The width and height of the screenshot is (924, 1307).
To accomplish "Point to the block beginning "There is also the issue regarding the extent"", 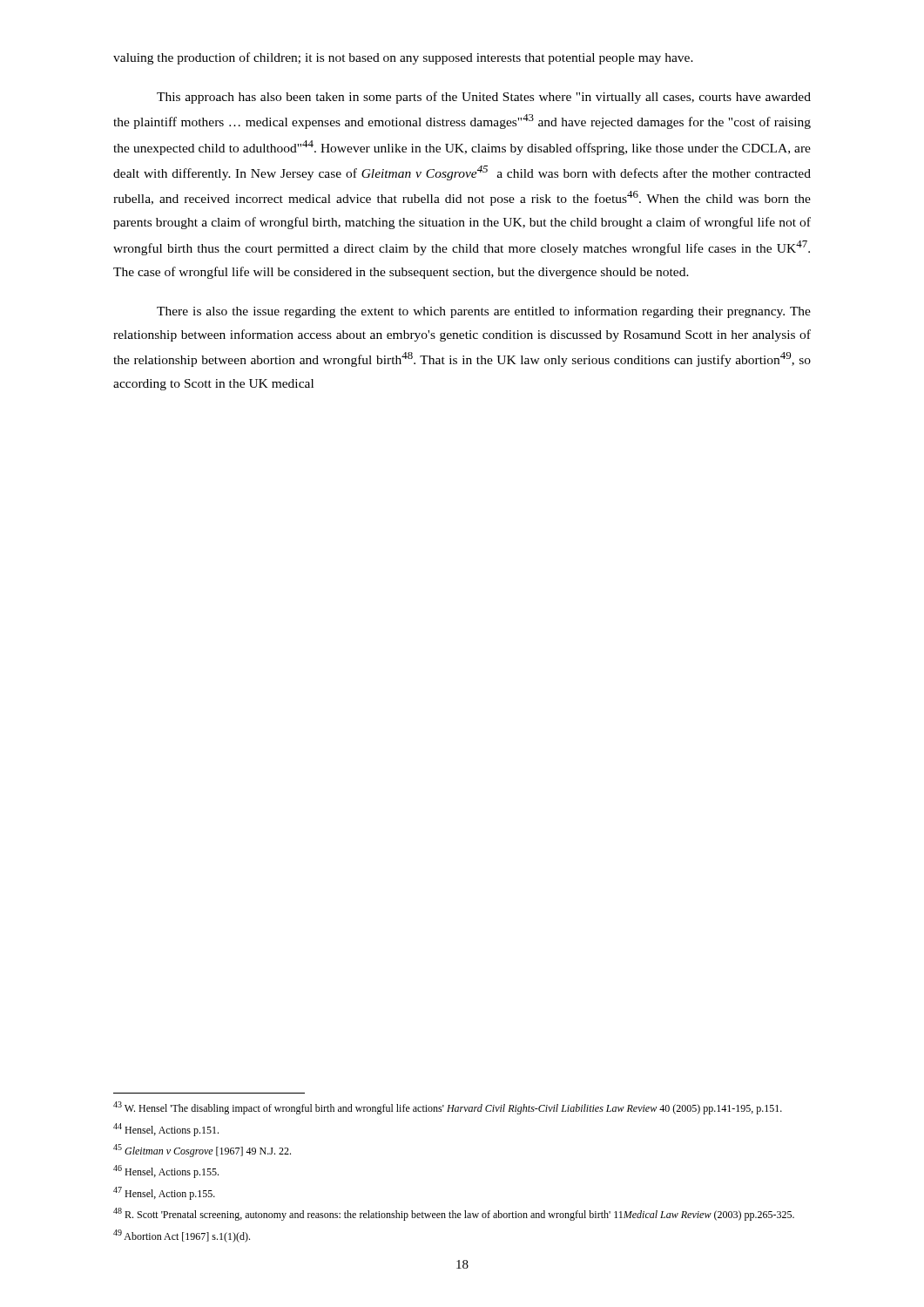I will [x=462, y=347].
